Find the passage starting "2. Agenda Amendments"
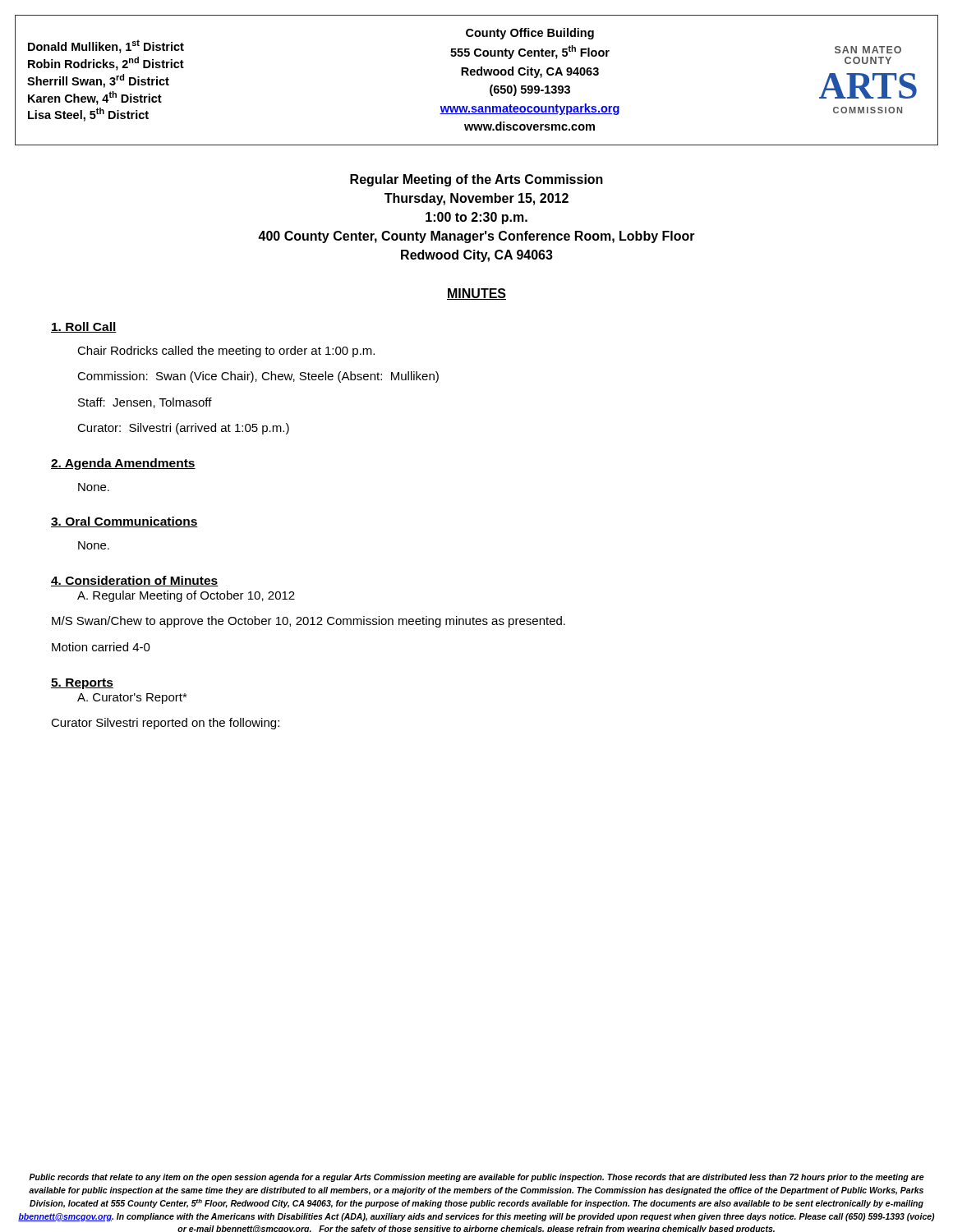The height and width of the screenshot is (1232, 953). (123, 462)
